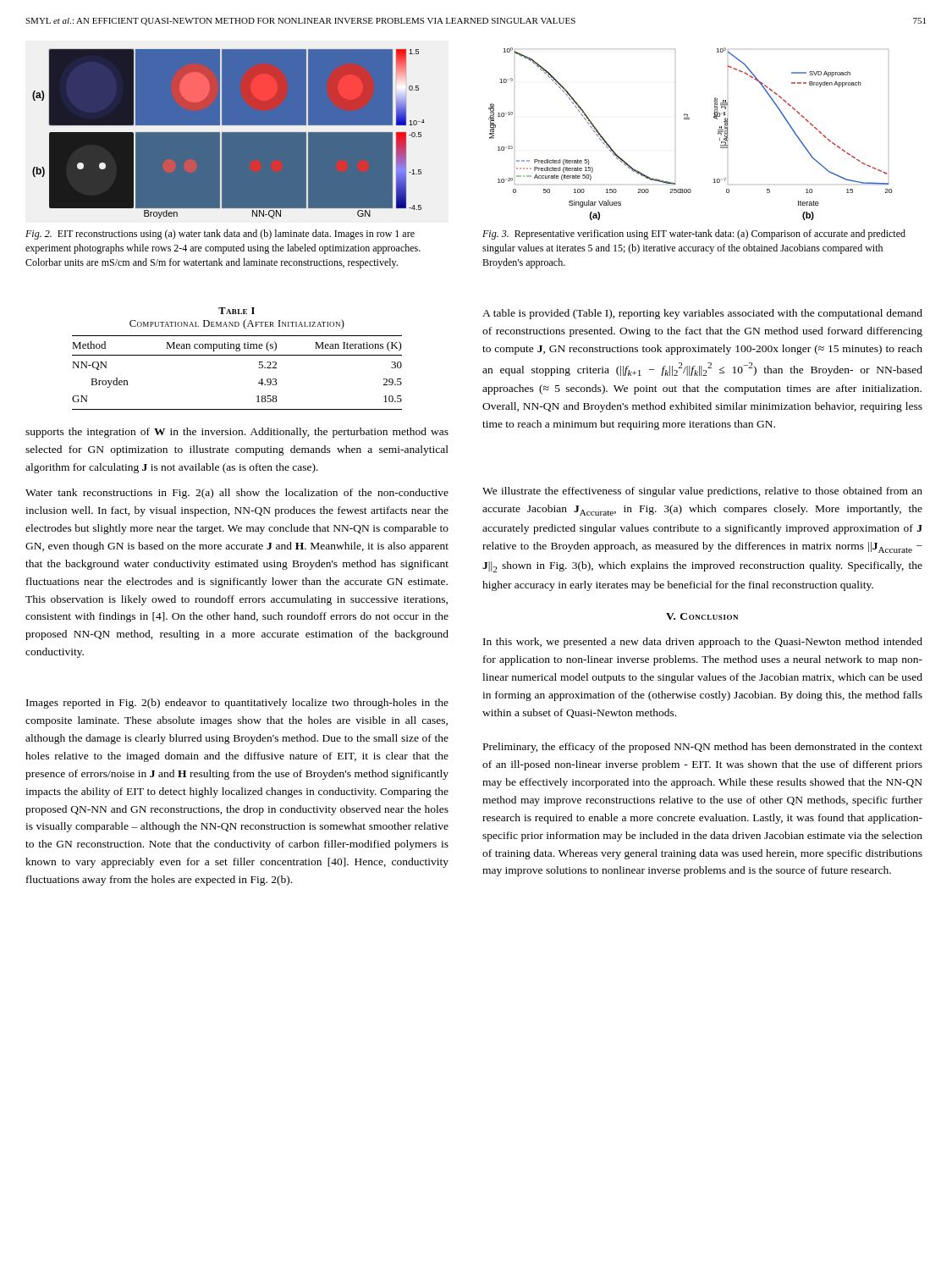The width and height of the screenshot is (952, 1270).
Task: Find the photo
Action: pyautogui.click(x=237, y=132)
